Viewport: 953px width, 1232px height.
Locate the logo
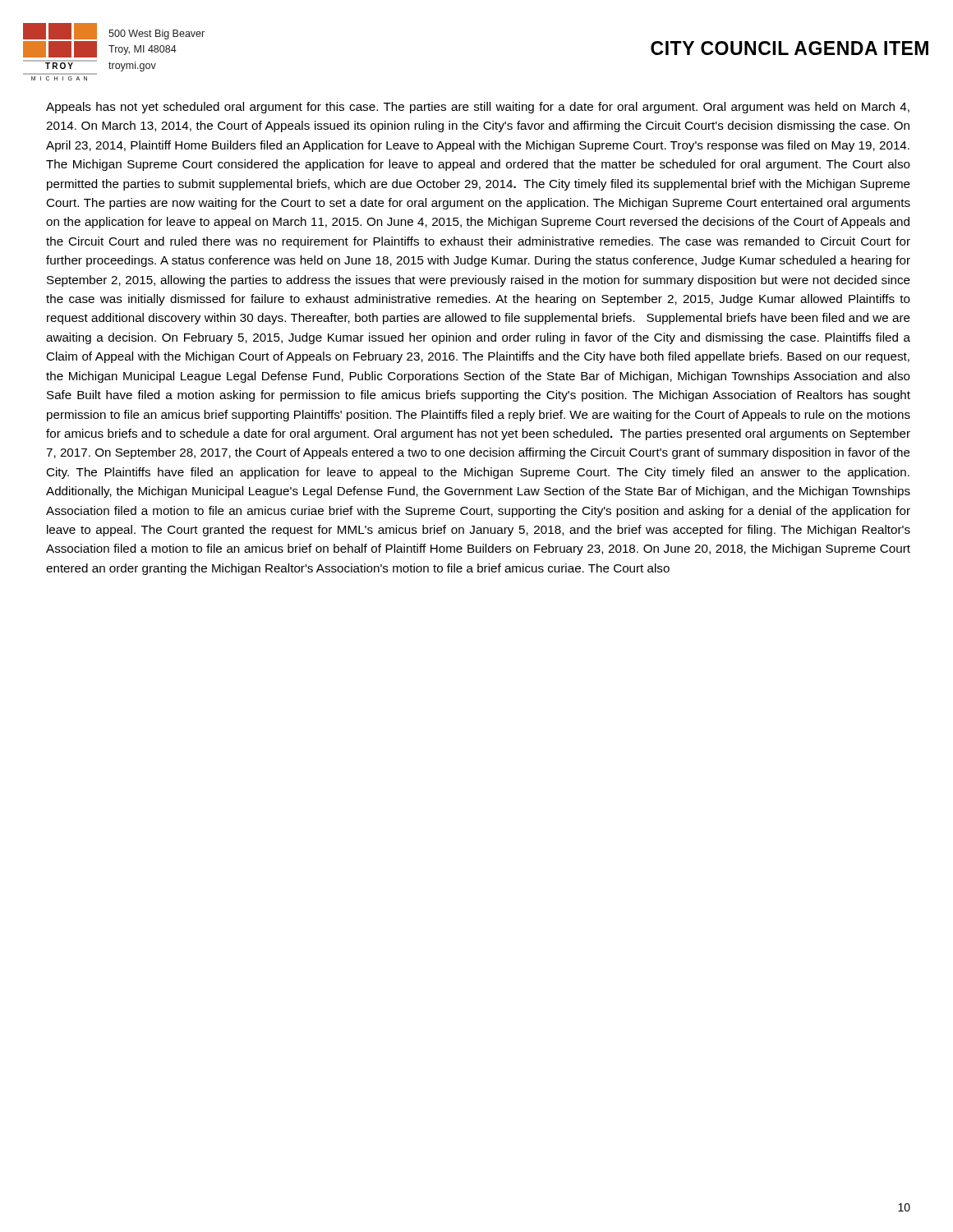pos(60,53)
